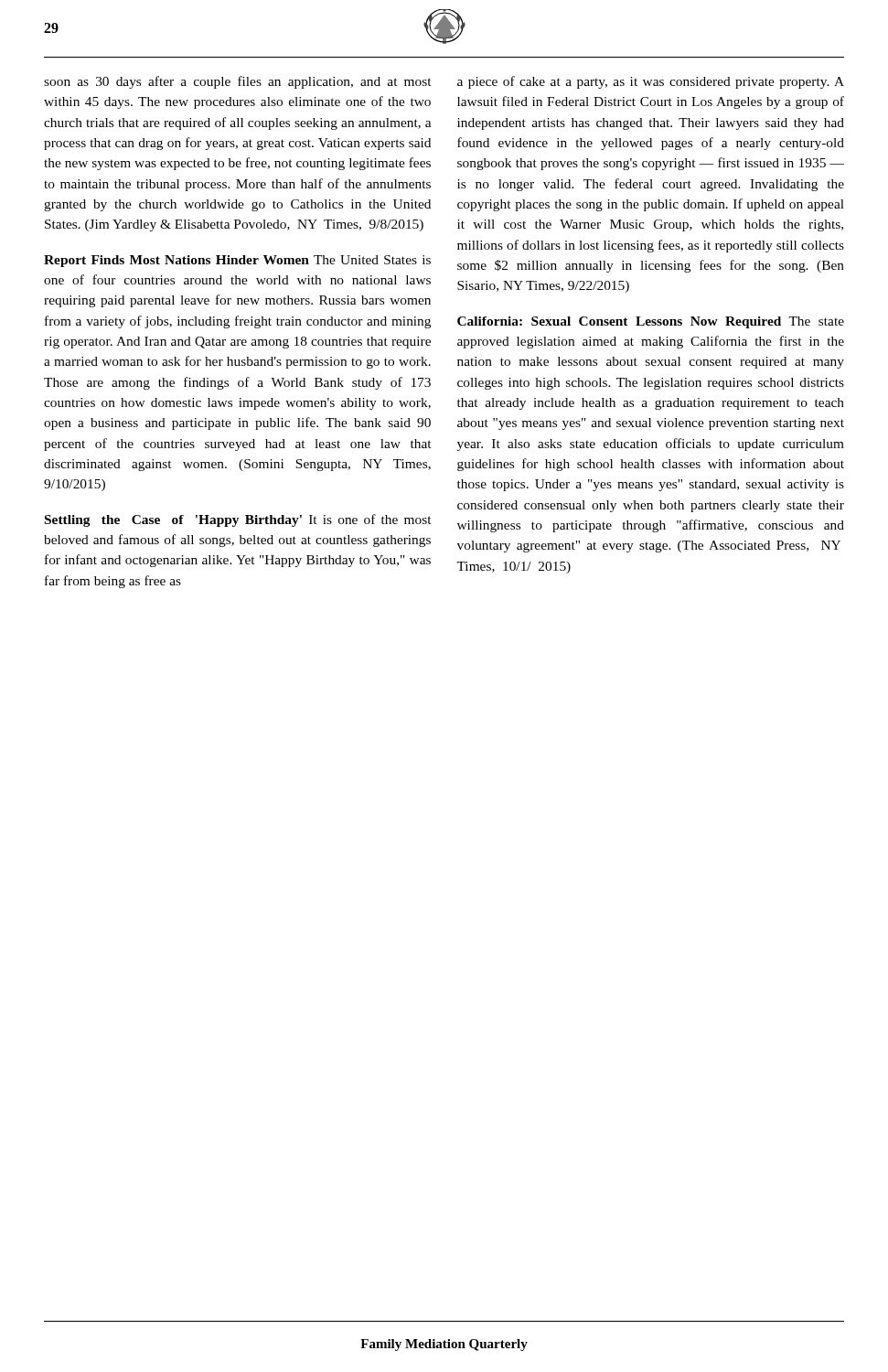This screenshot has height=1372, width=888.
Task: Navigate to the region starting "Report Finds Most Nations Hinder Women The"
Action: click(x=238, y=372)
